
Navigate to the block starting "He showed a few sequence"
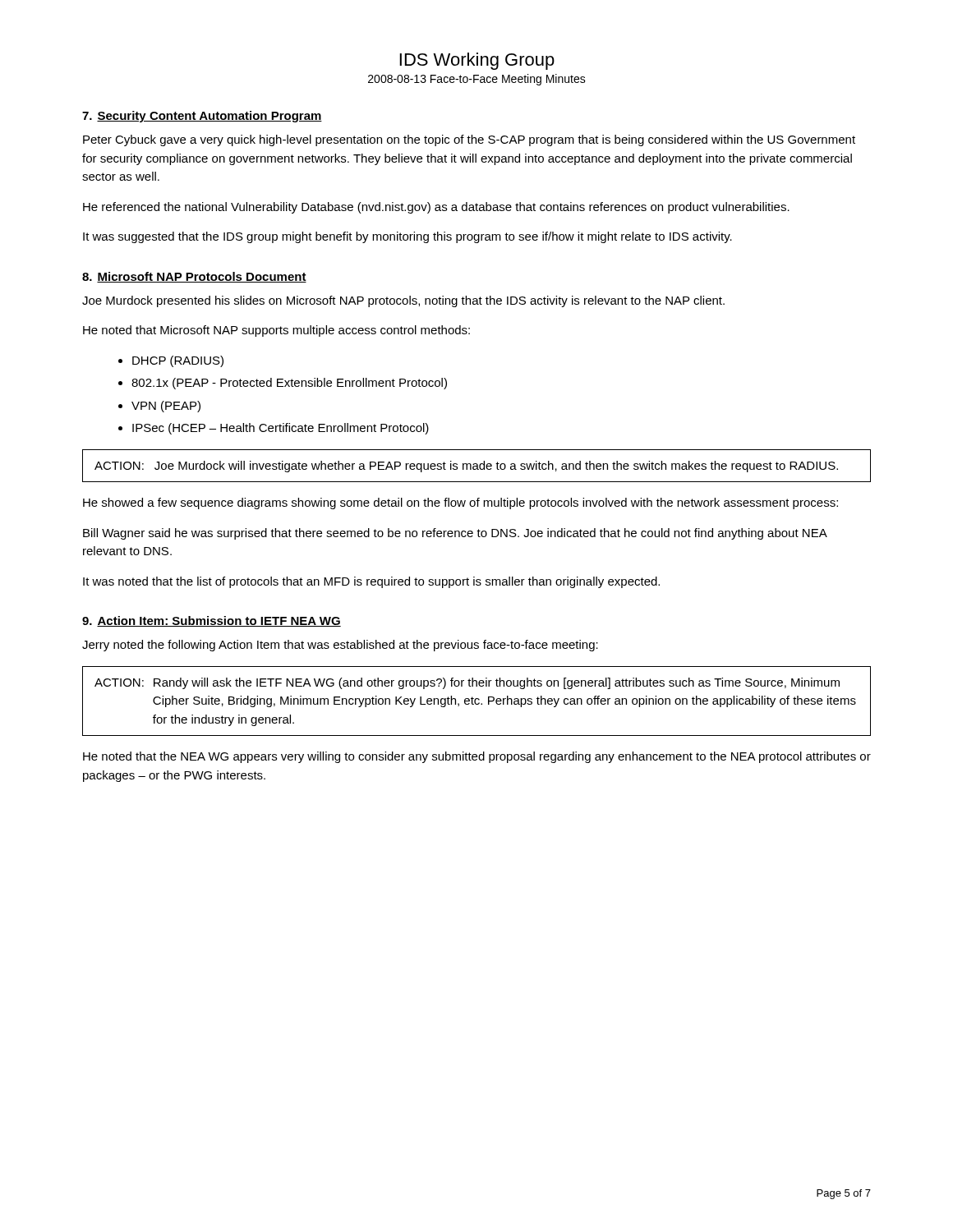476,503
